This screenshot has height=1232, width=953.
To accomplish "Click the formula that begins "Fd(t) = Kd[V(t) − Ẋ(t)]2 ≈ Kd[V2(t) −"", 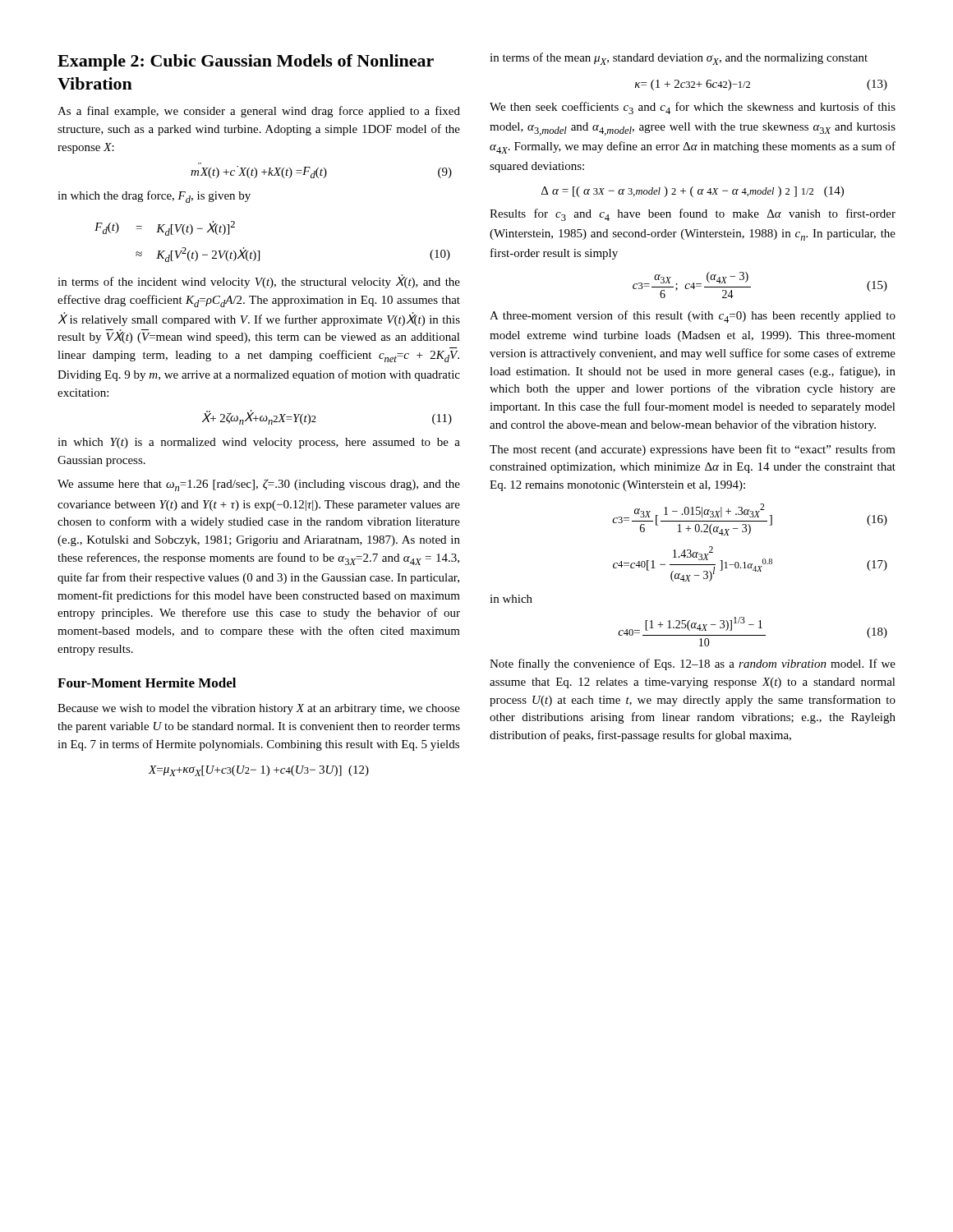I will (x=259, y=241).
